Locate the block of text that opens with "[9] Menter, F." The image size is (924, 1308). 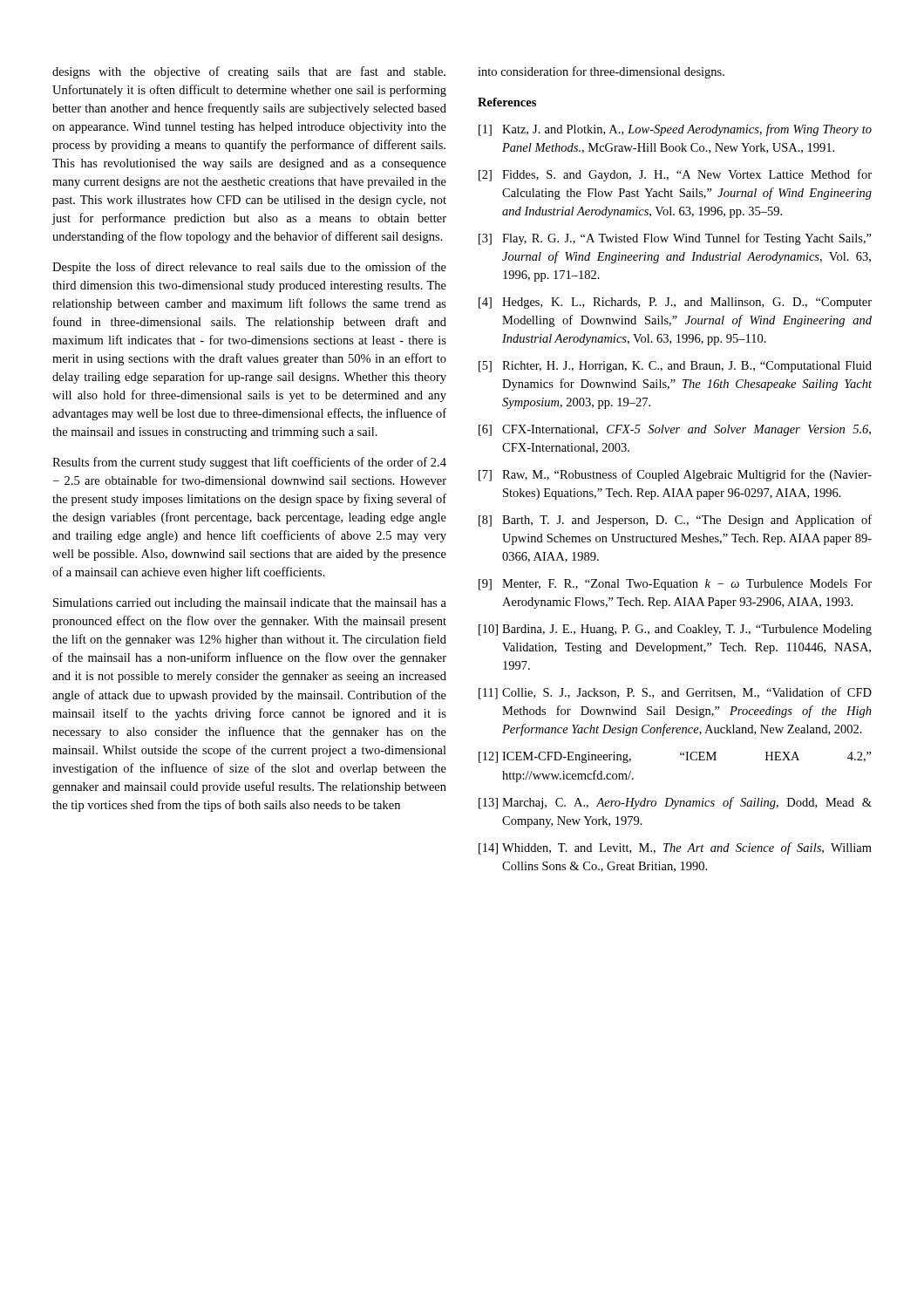675,593
